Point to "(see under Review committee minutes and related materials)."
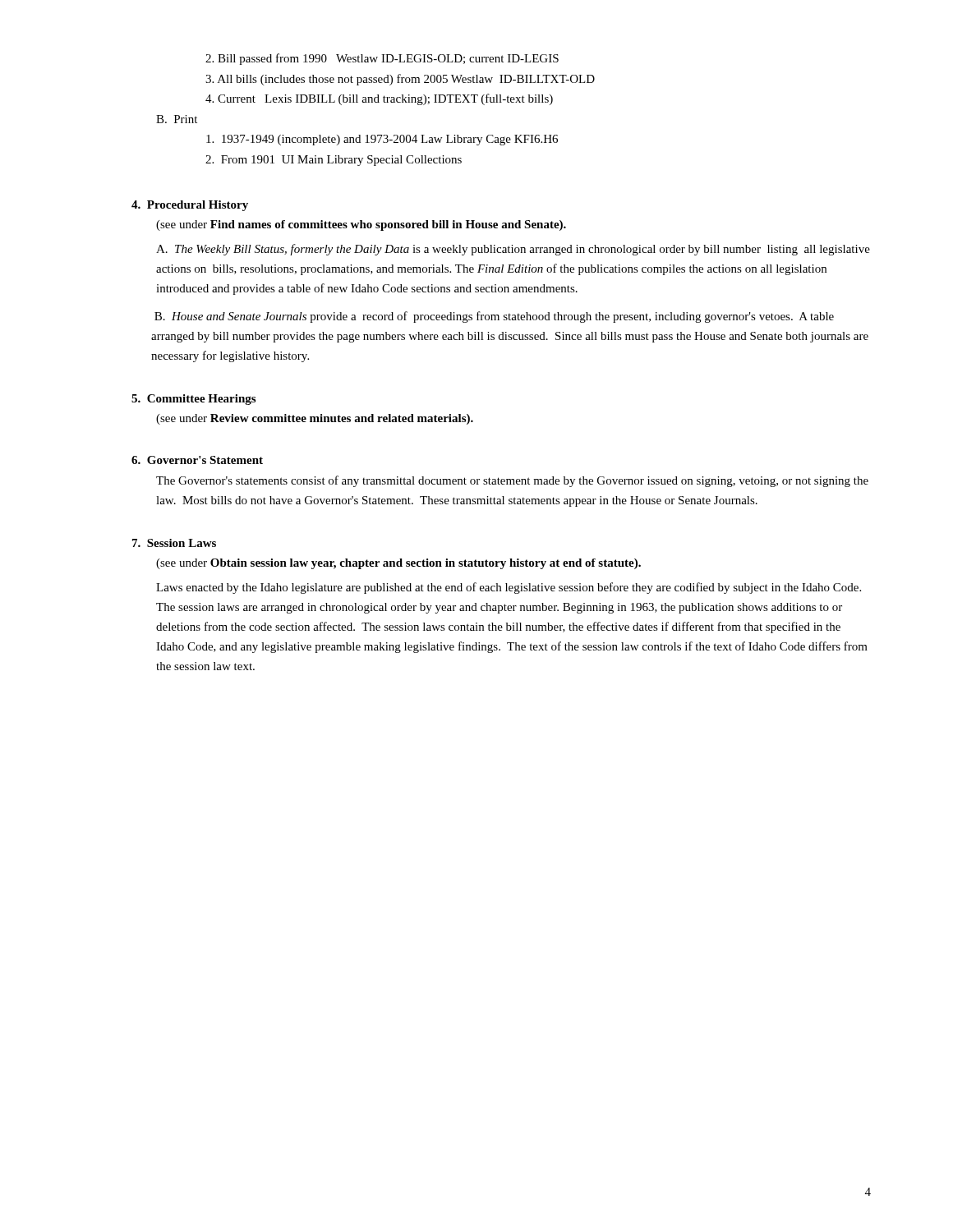 click(315, 418)
